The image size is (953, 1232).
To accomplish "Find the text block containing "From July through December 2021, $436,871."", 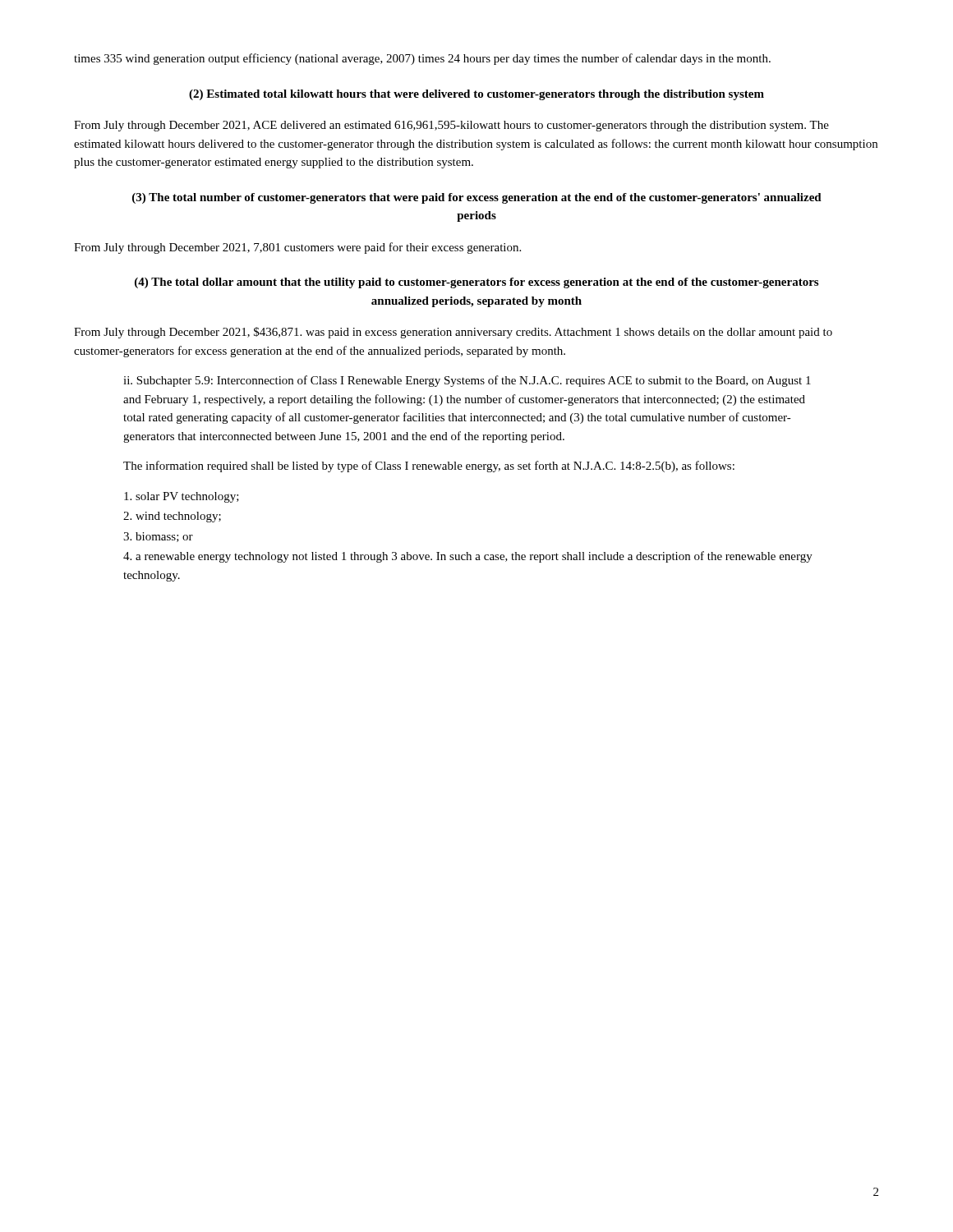I will point(453,341).
